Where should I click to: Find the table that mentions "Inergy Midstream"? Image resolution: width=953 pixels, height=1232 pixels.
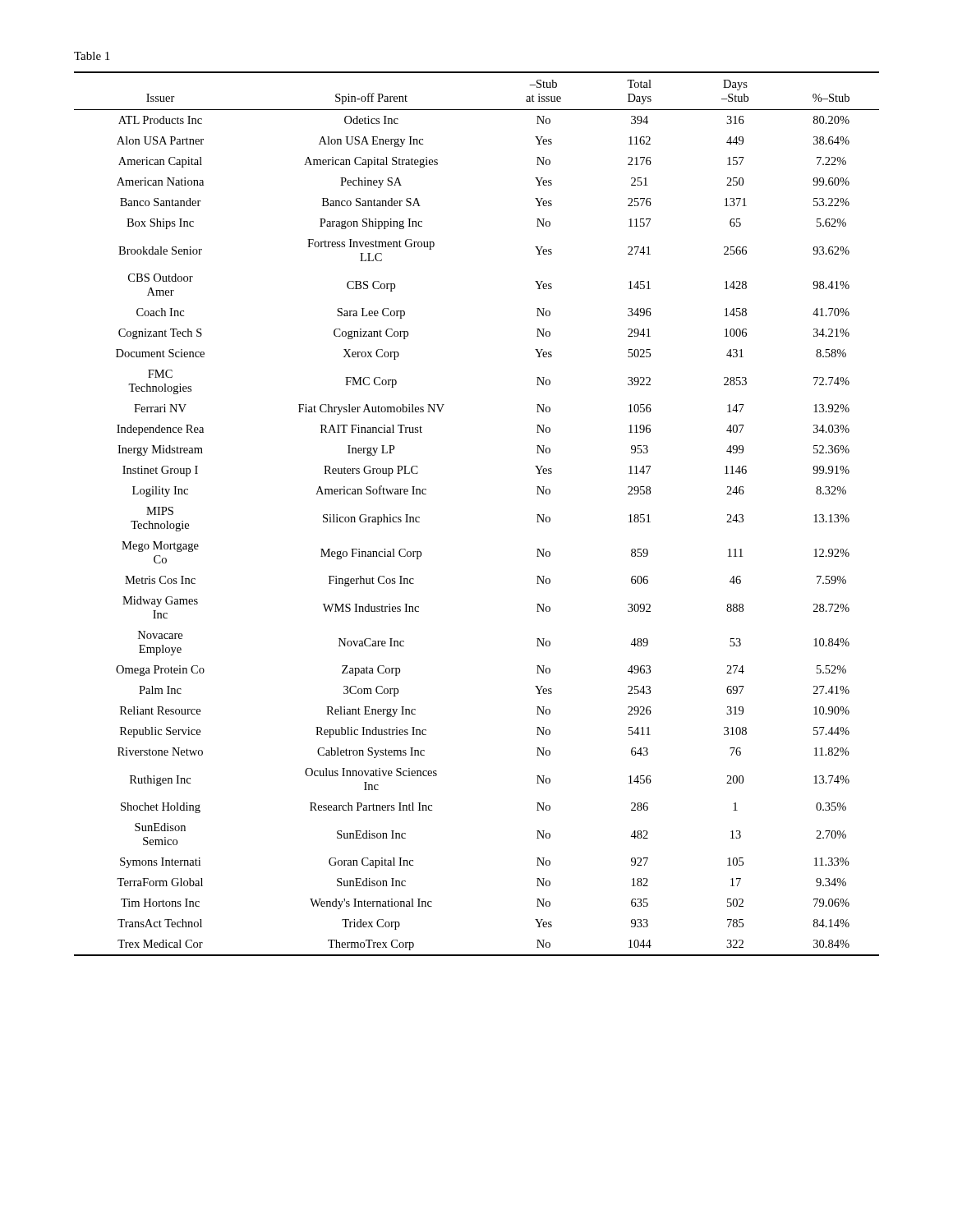[x=476, y=514]
